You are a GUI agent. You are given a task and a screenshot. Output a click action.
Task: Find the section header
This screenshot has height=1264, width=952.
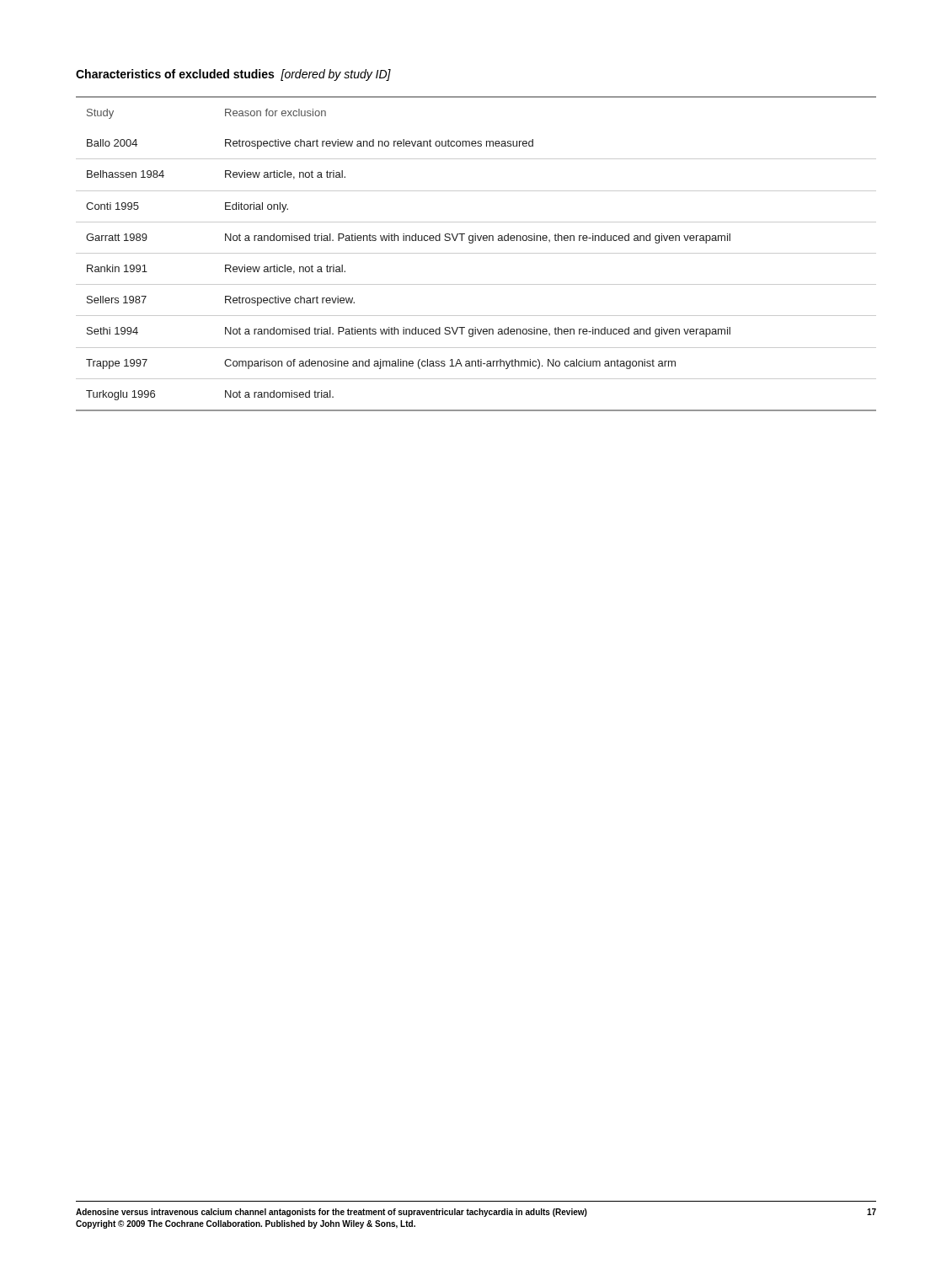pos(233,74)
